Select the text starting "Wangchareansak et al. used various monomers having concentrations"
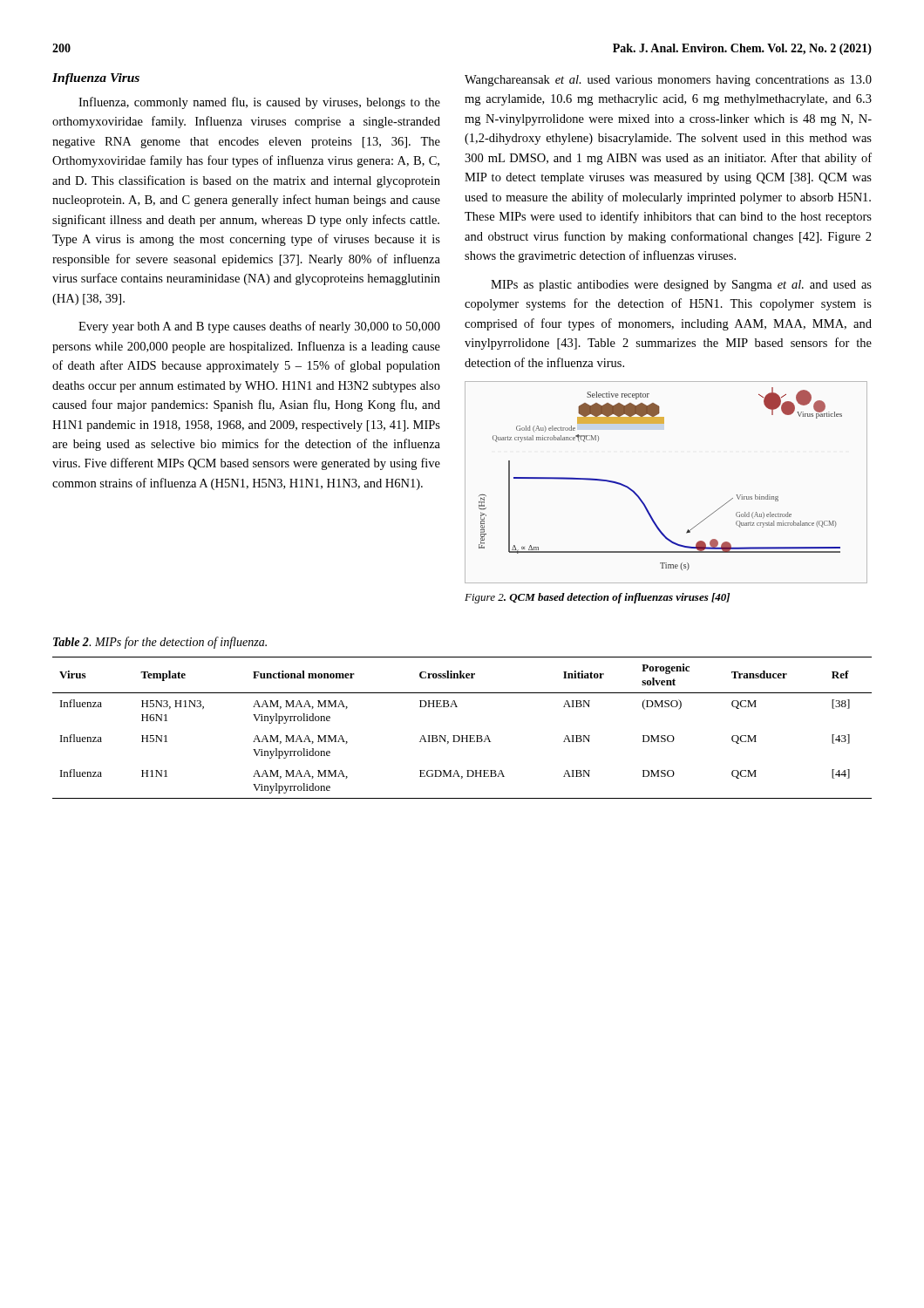 pos(668,168)
